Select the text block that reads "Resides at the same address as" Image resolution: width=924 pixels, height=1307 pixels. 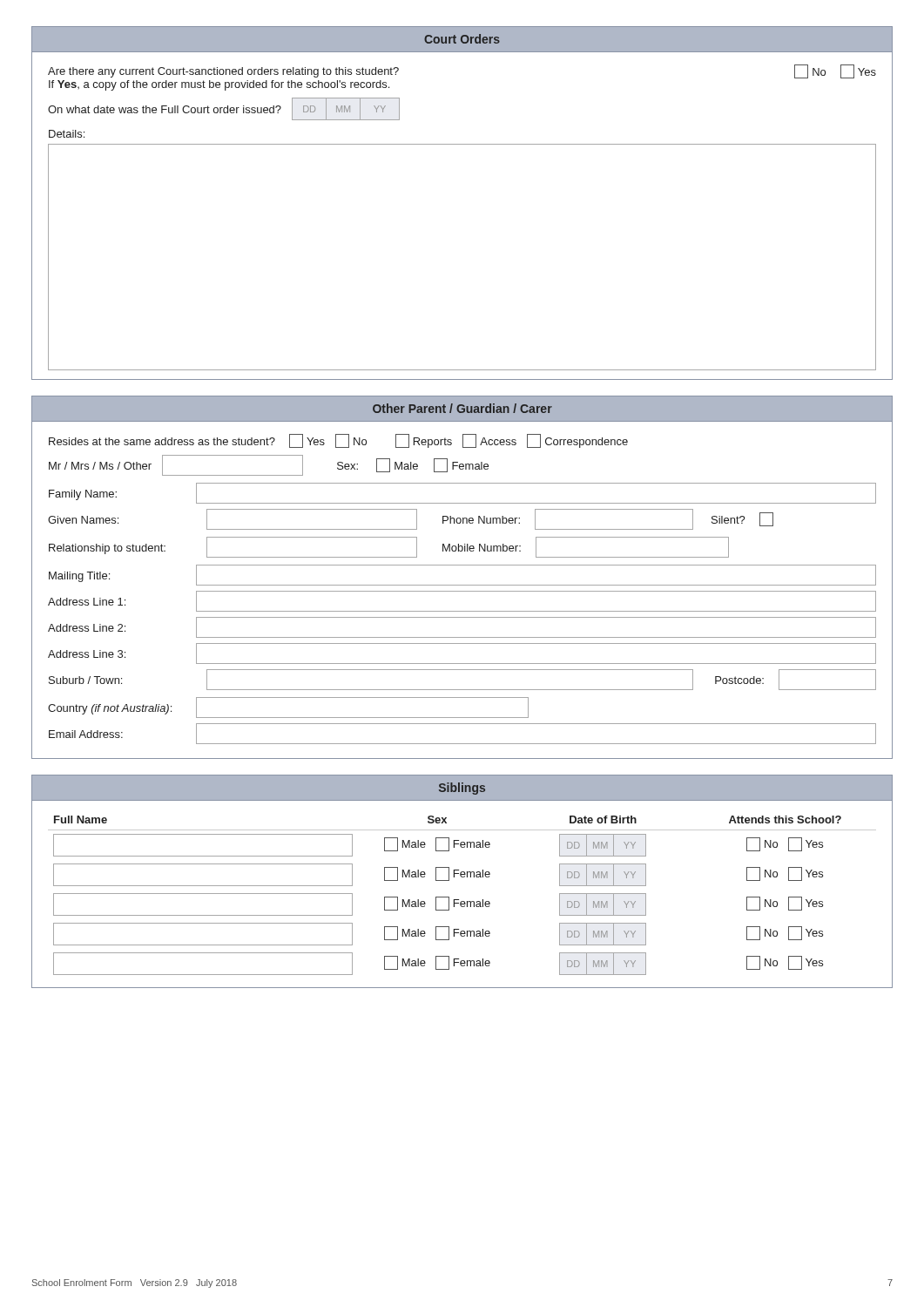tap(338, 441)
